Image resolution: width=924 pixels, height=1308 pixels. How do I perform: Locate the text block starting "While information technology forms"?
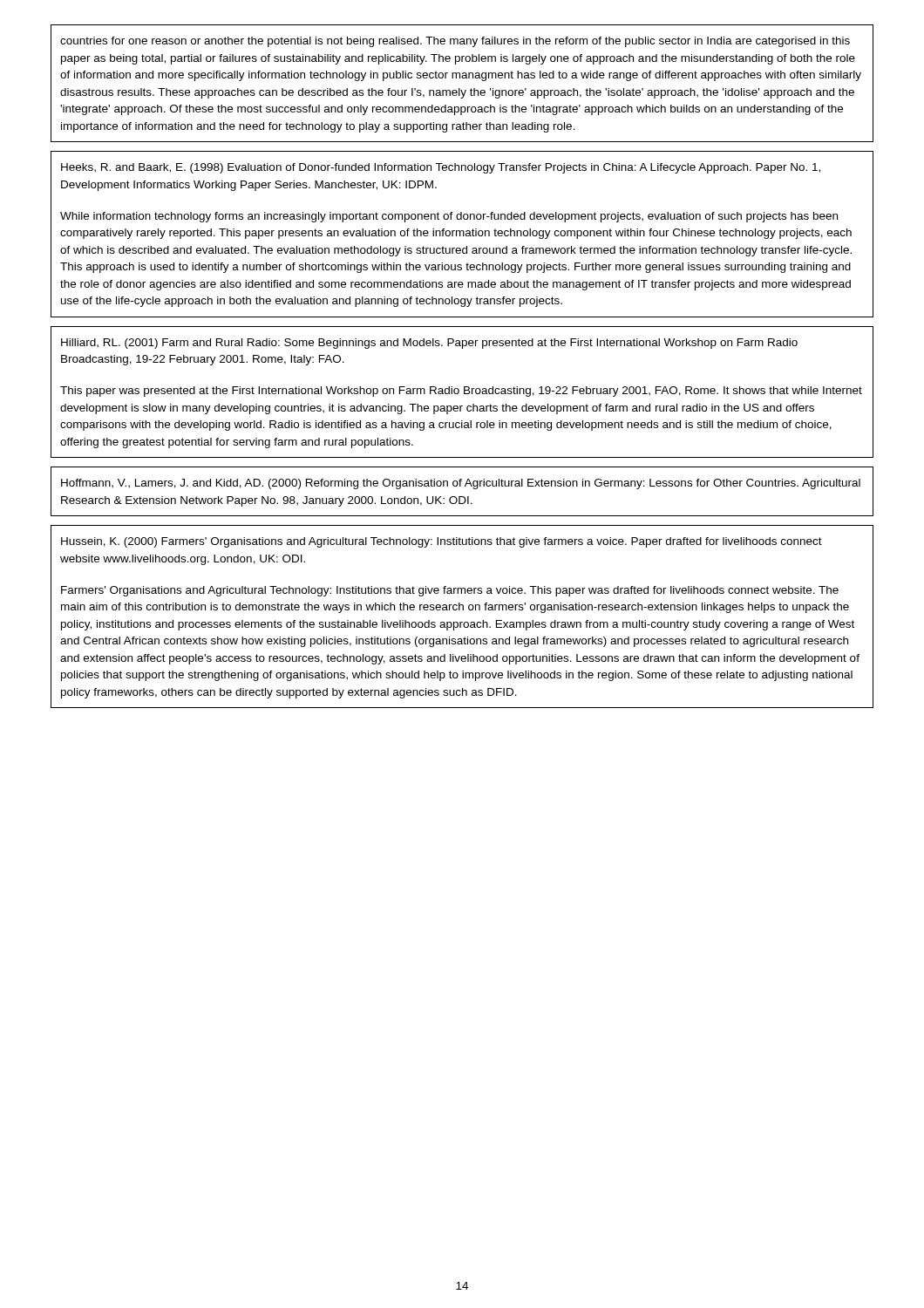pos(456,258)
